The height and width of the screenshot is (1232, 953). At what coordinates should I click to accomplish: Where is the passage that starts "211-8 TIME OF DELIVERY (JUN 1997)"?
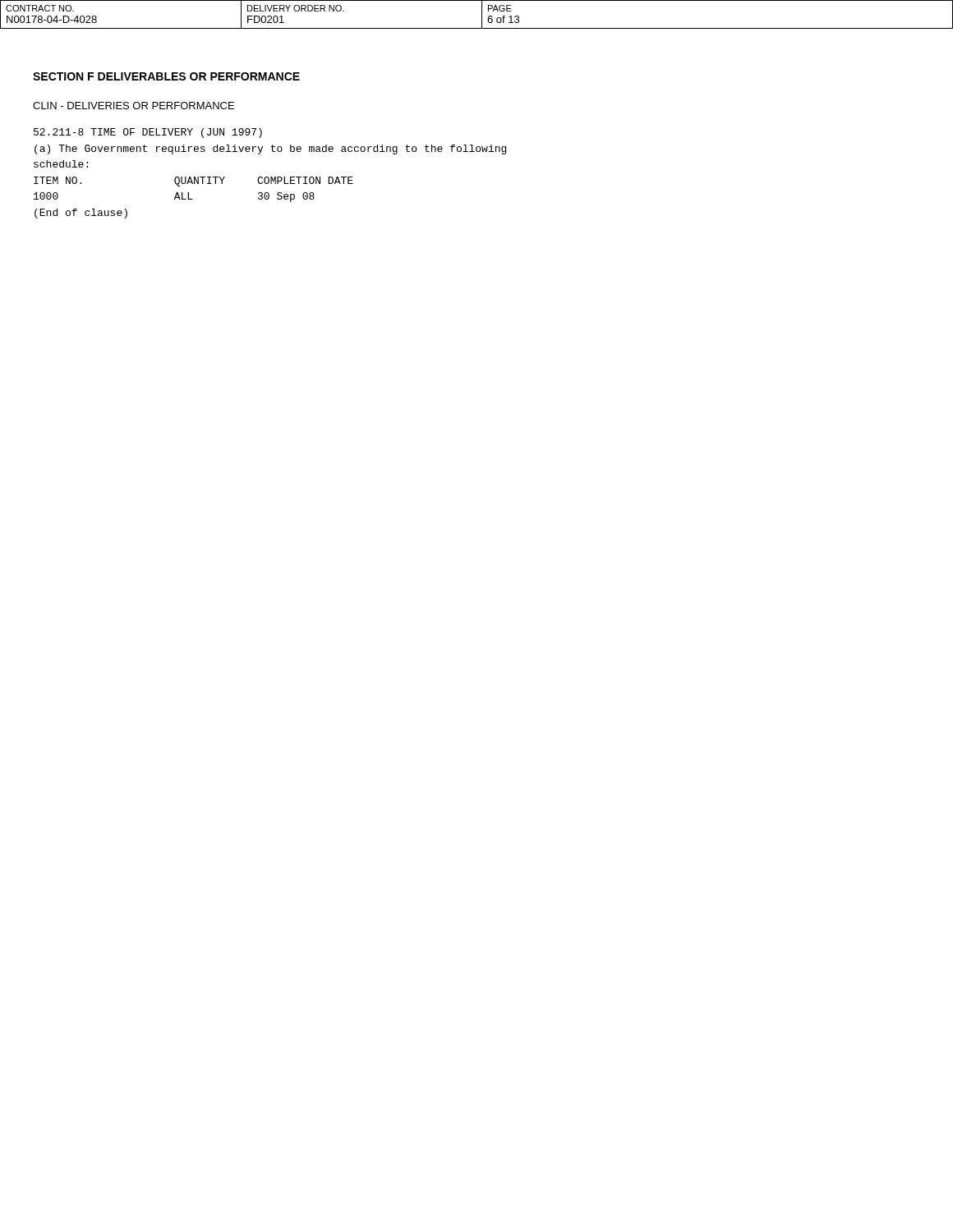coord(270,173)
